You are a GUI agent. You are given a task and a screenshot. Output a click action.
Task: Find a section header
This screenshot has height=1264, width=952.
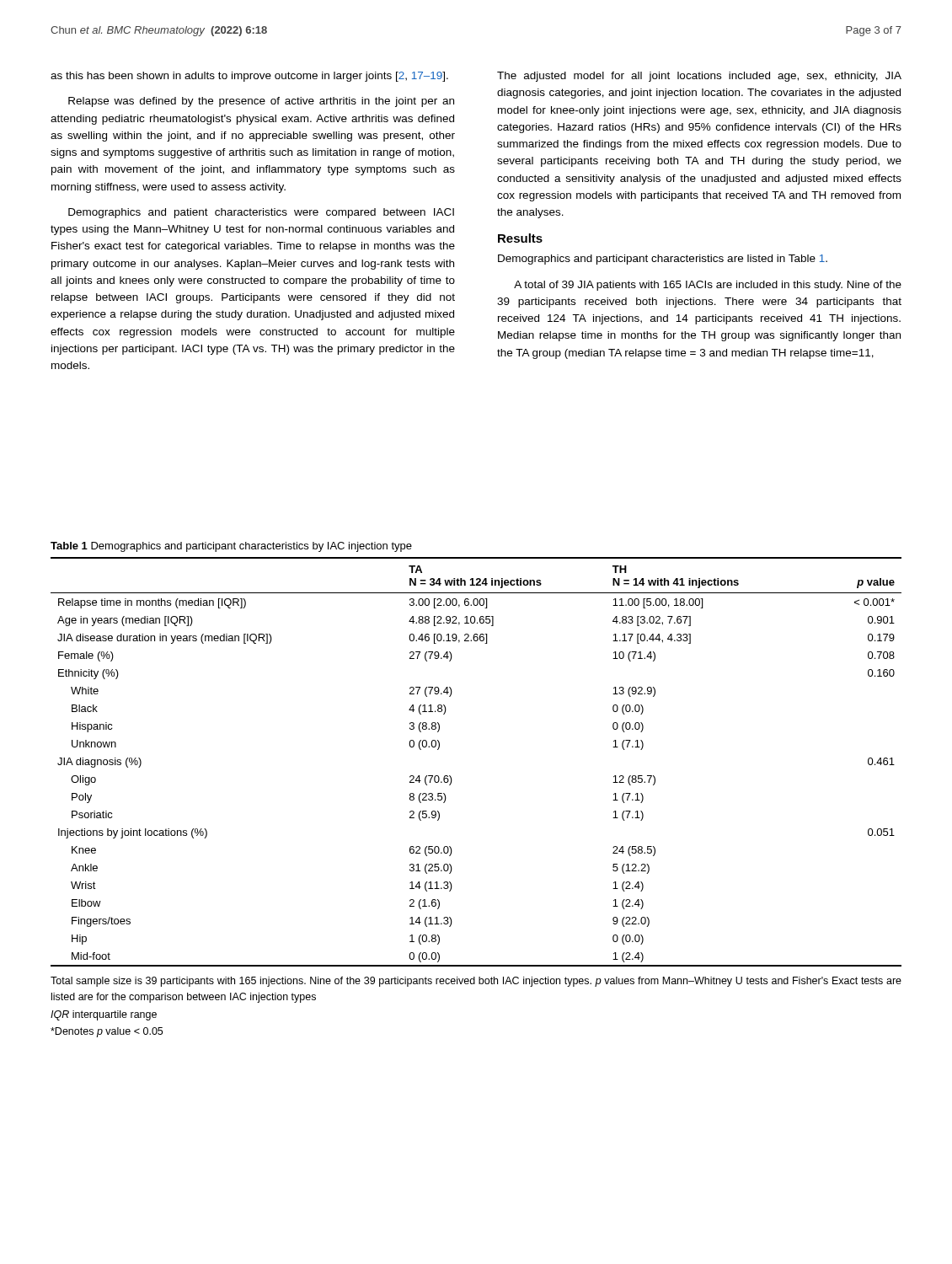coord(520,238)
